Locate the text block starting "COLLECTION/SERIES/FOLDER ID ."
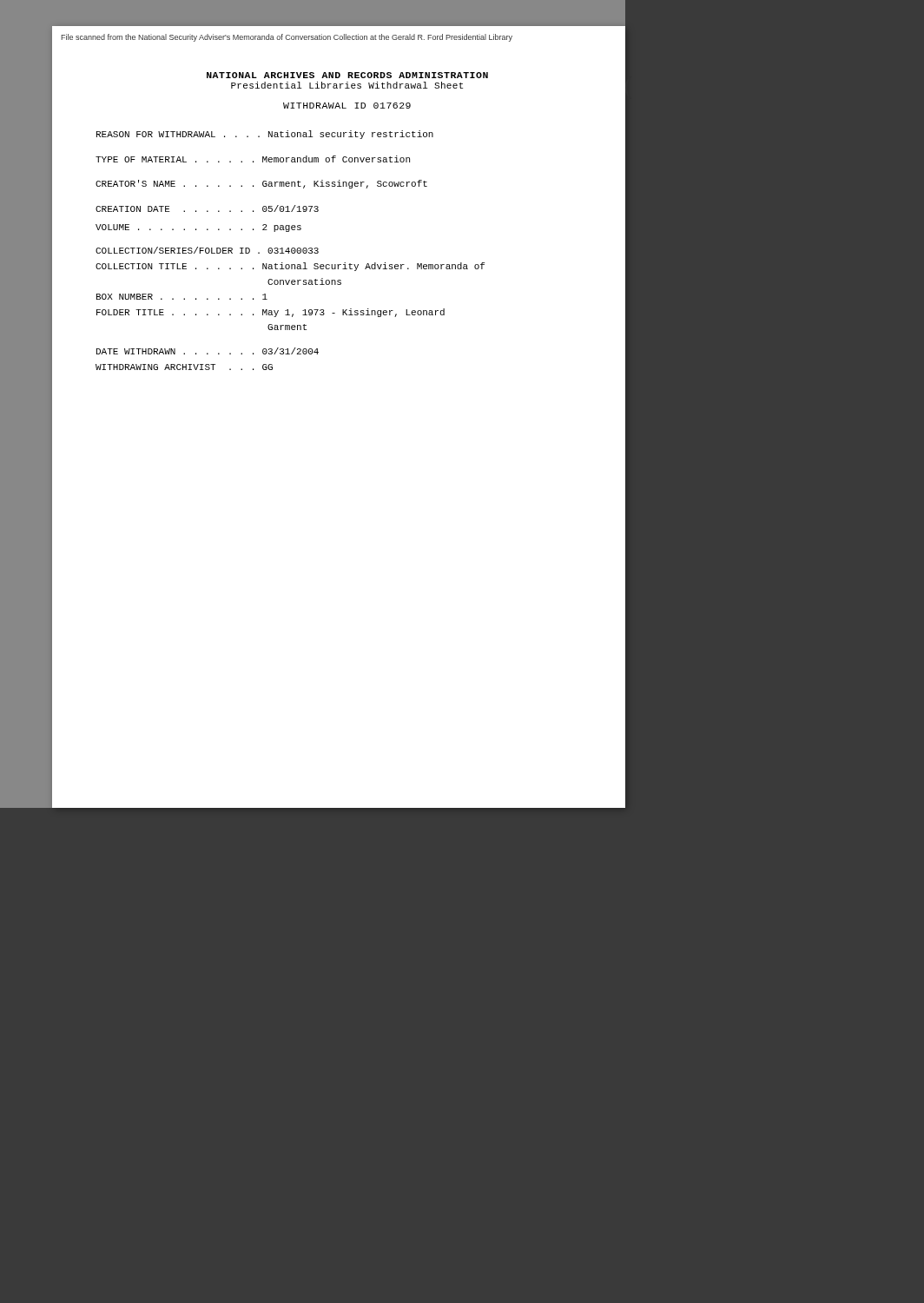 [x=290, y=290]
